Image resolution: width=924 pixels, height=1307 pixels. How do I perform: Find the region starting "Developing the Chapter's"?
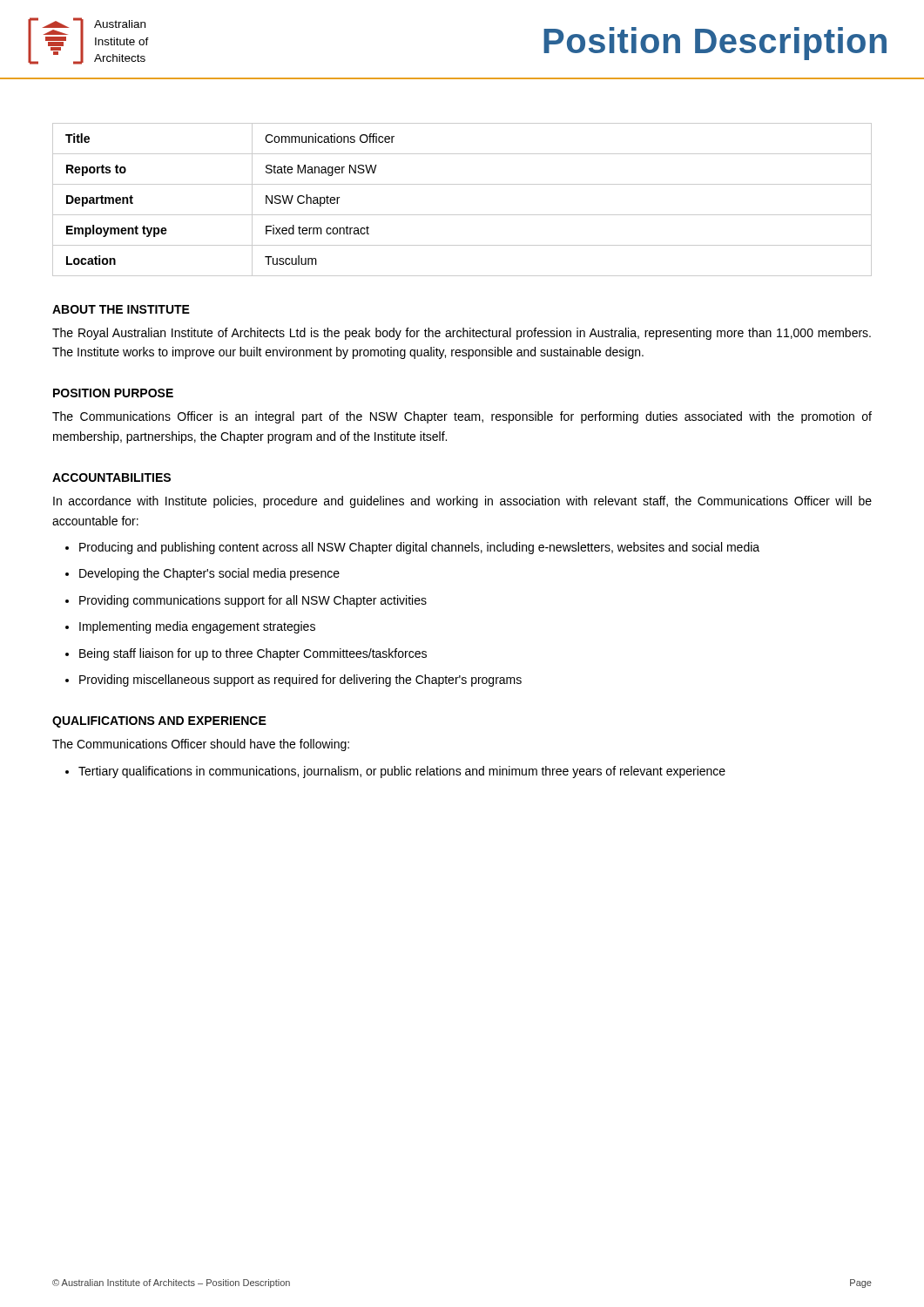(209, 574)
